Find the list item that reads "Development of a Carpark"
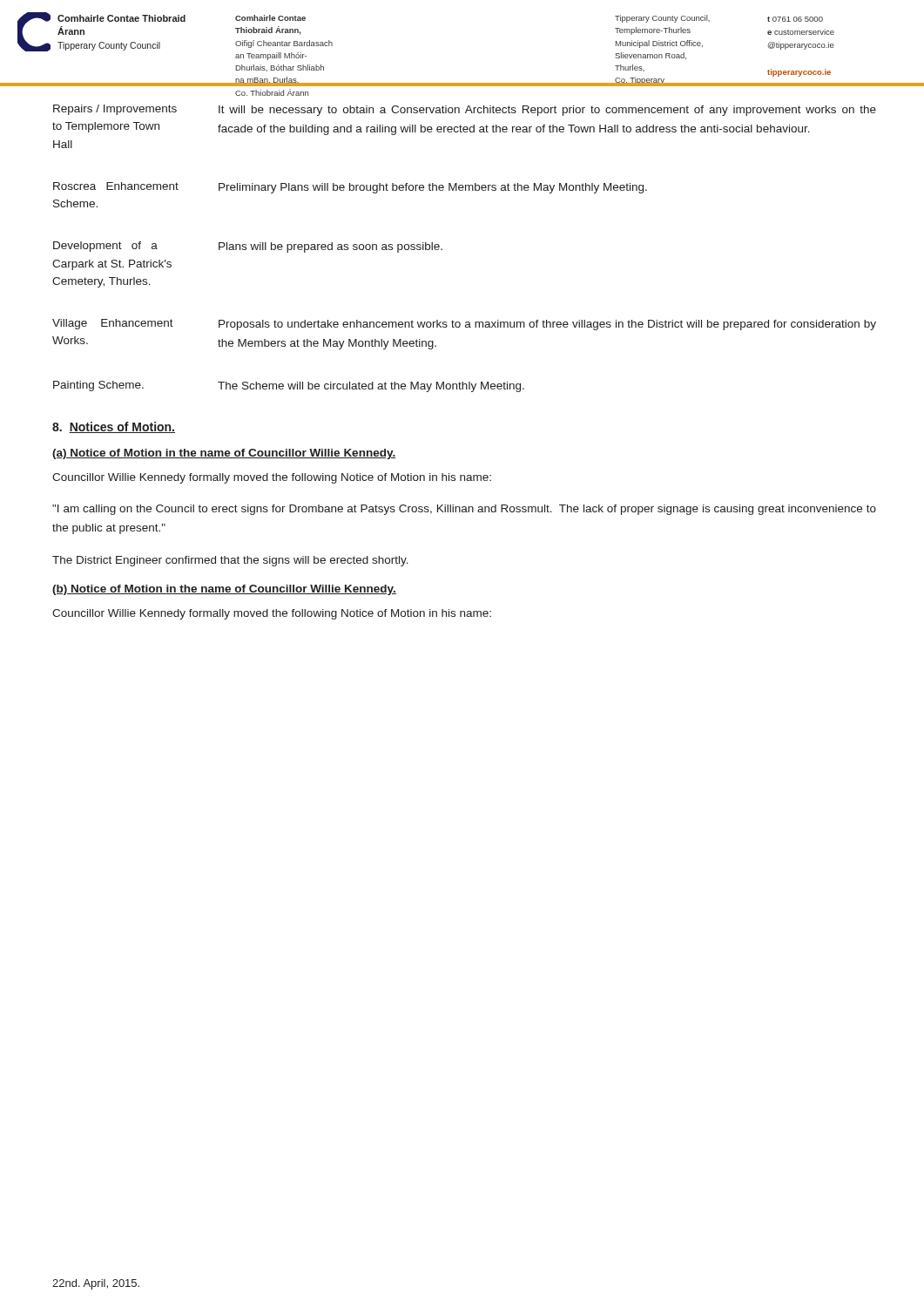The width and height of the screenshot is (924, 1307). 248,247
